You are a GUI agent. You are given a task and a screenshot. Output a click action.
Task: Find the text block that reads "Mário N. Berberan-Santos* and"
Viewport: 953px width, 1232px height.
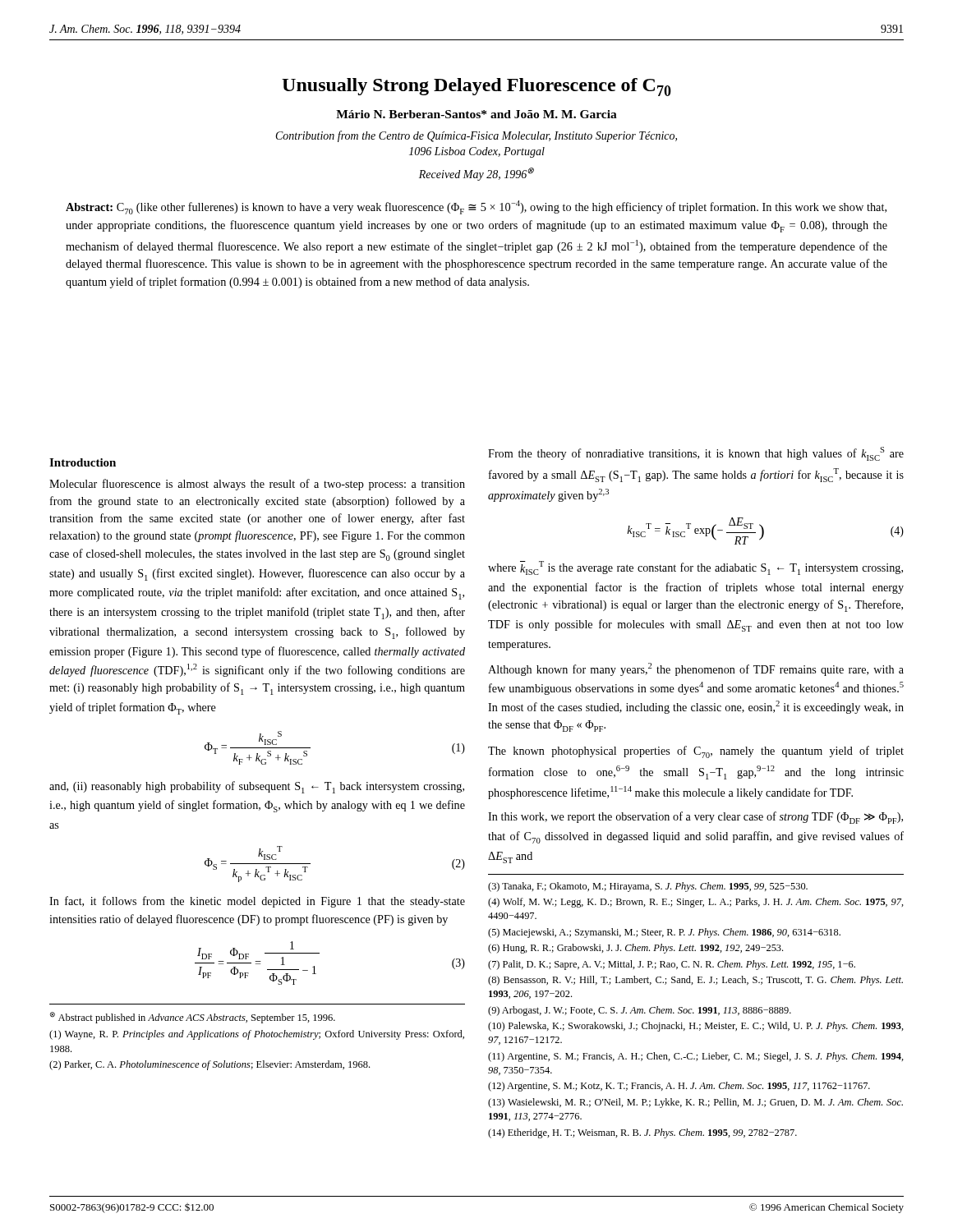(476, 114)
